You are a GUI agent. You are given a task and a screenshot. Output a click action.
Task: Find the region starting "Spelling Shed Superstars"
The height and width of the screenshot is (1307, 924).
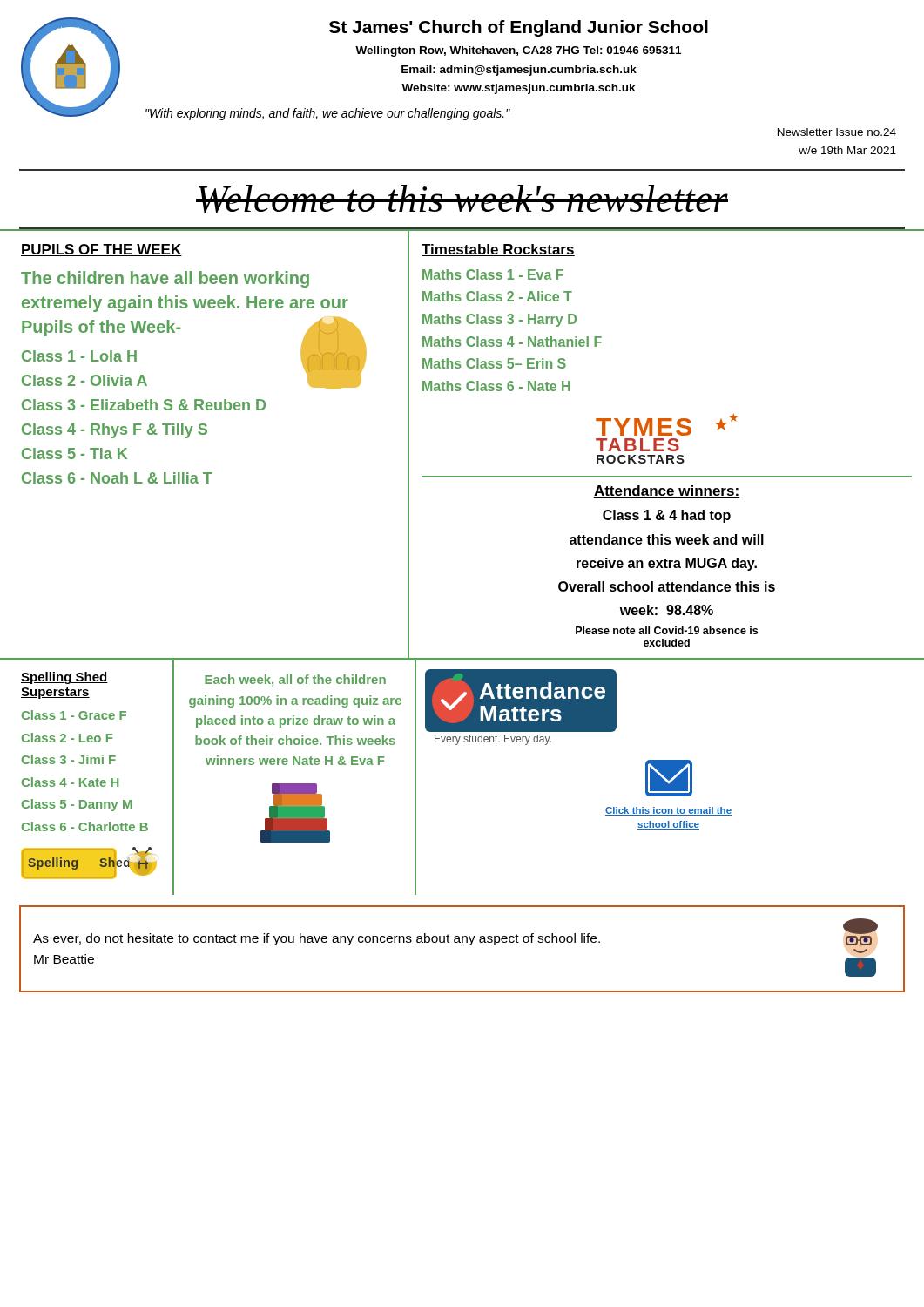pos(64,684)
